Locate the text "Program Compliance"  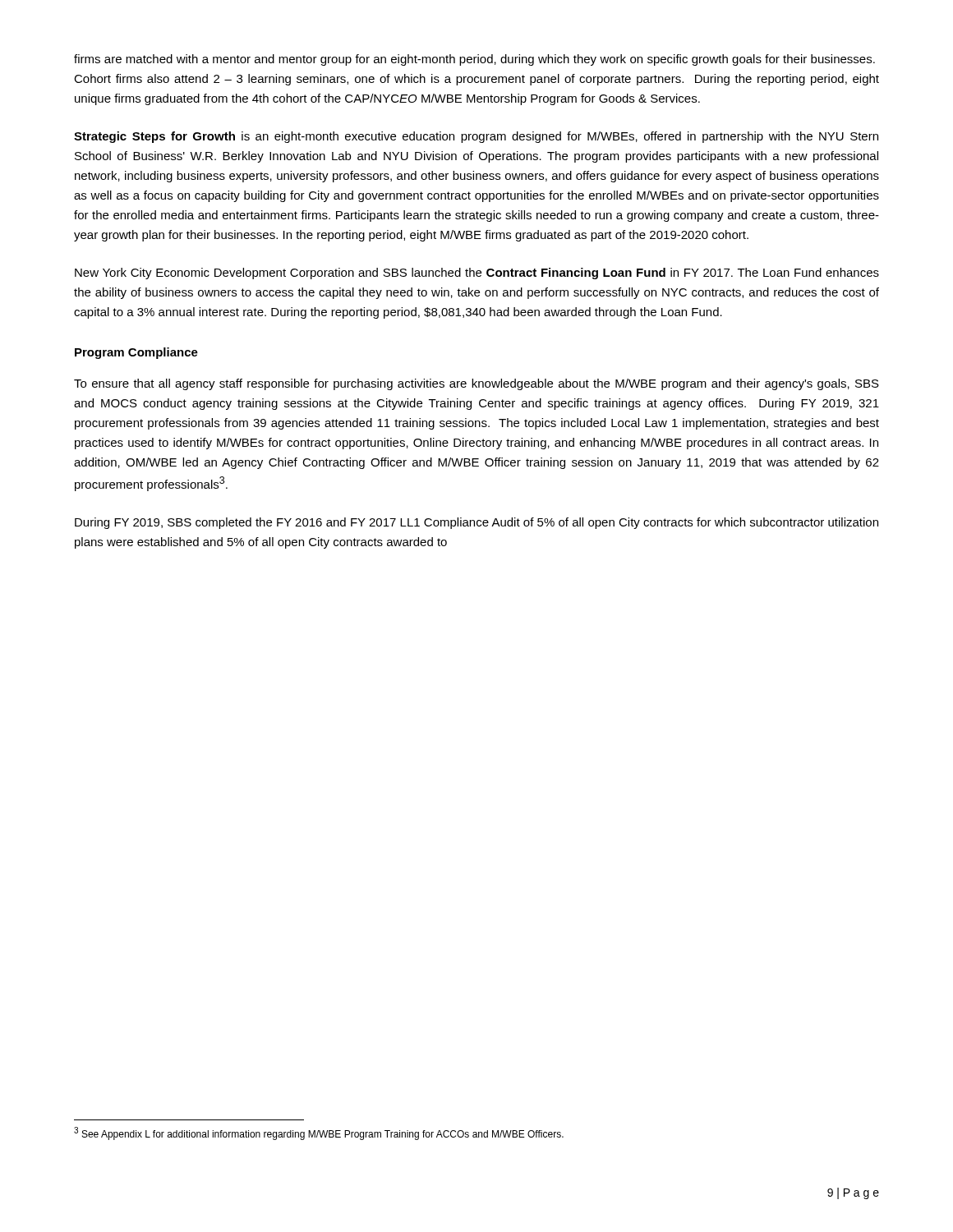click(x=136, y=352)
